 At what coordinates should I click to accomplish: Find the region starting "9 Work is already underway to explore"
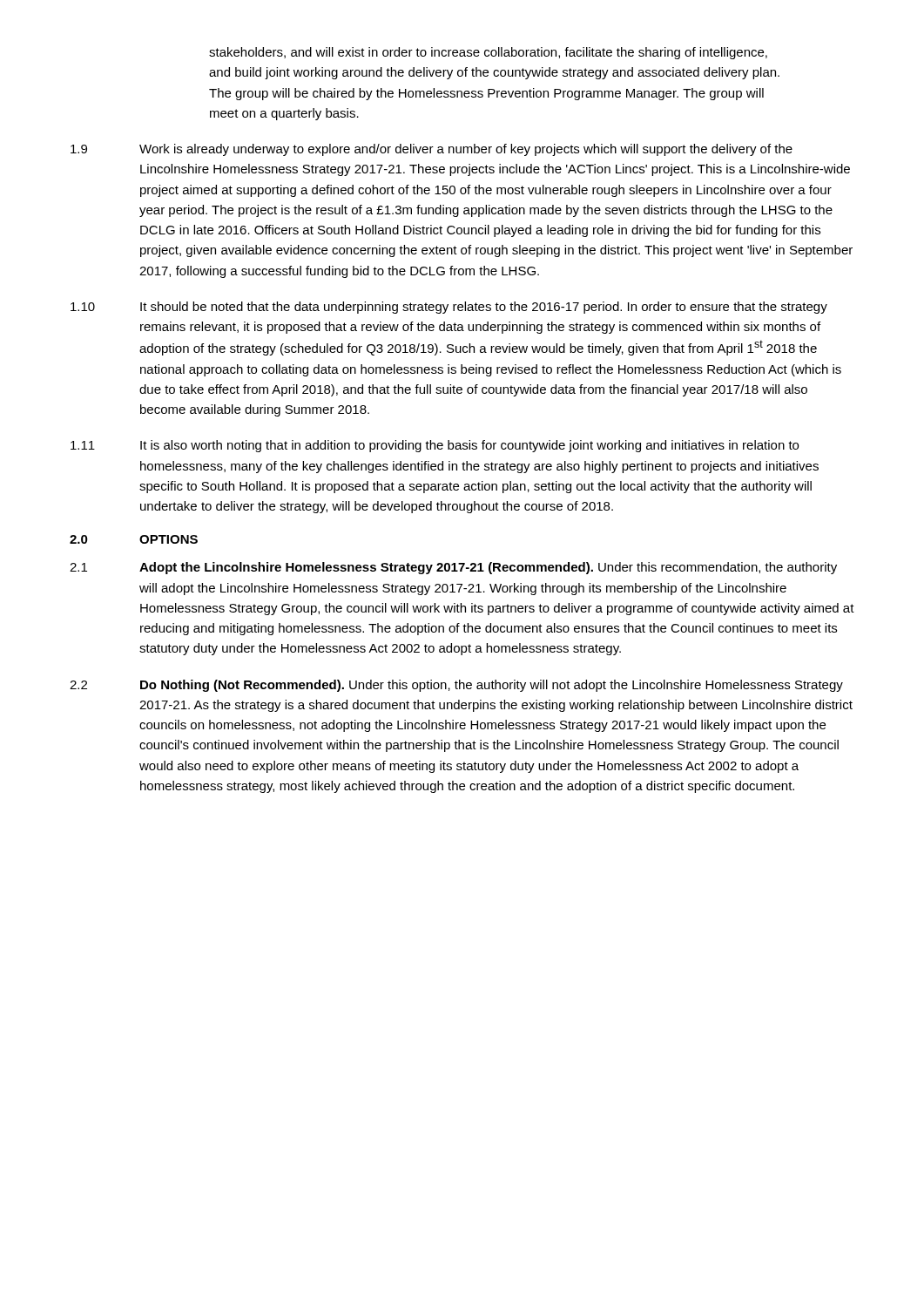coord(462,209)
